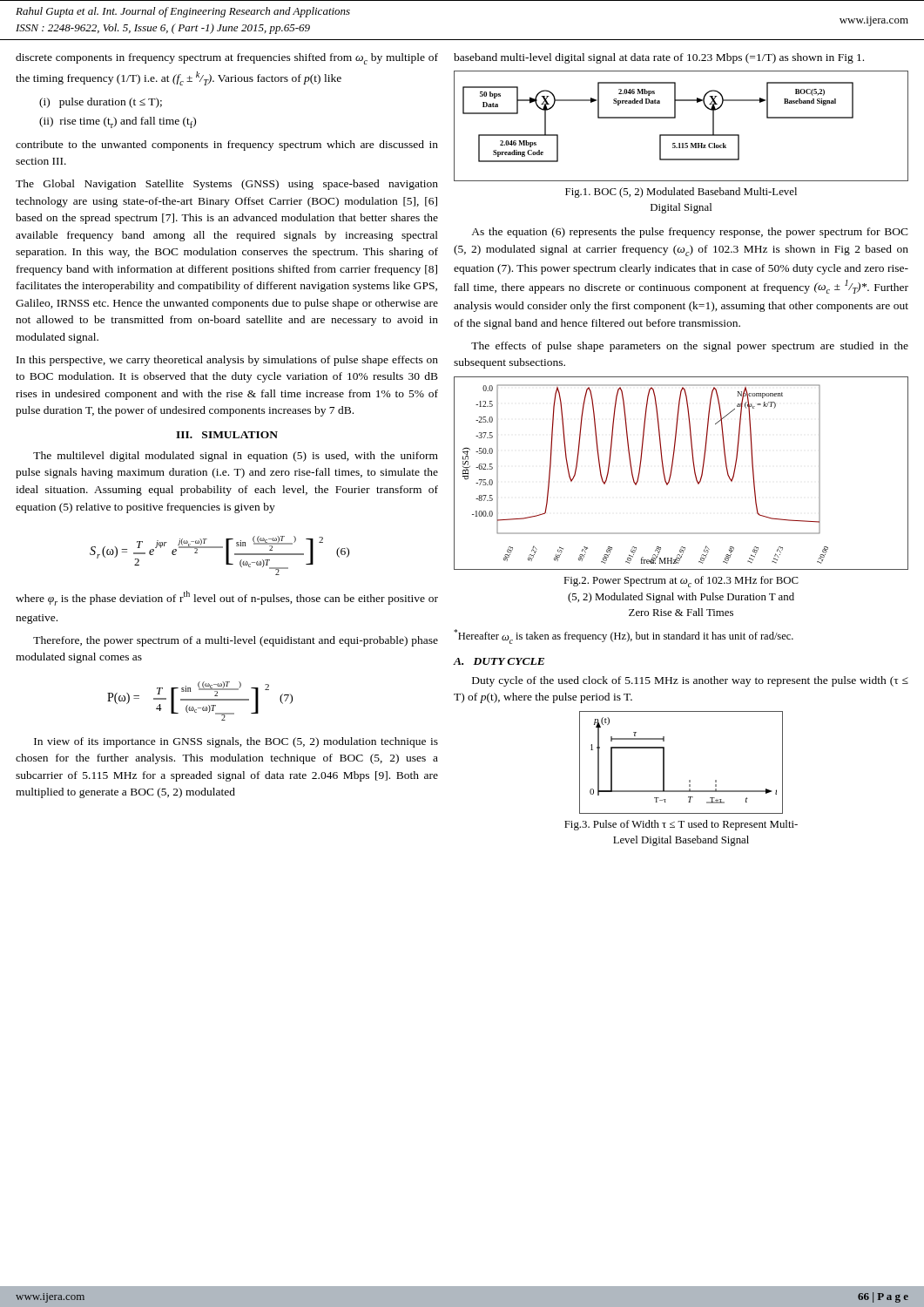Locate the block of text that opens with "Duty cycle of the used clock of"
924x1307 pixels.
(x=681, y=689)
